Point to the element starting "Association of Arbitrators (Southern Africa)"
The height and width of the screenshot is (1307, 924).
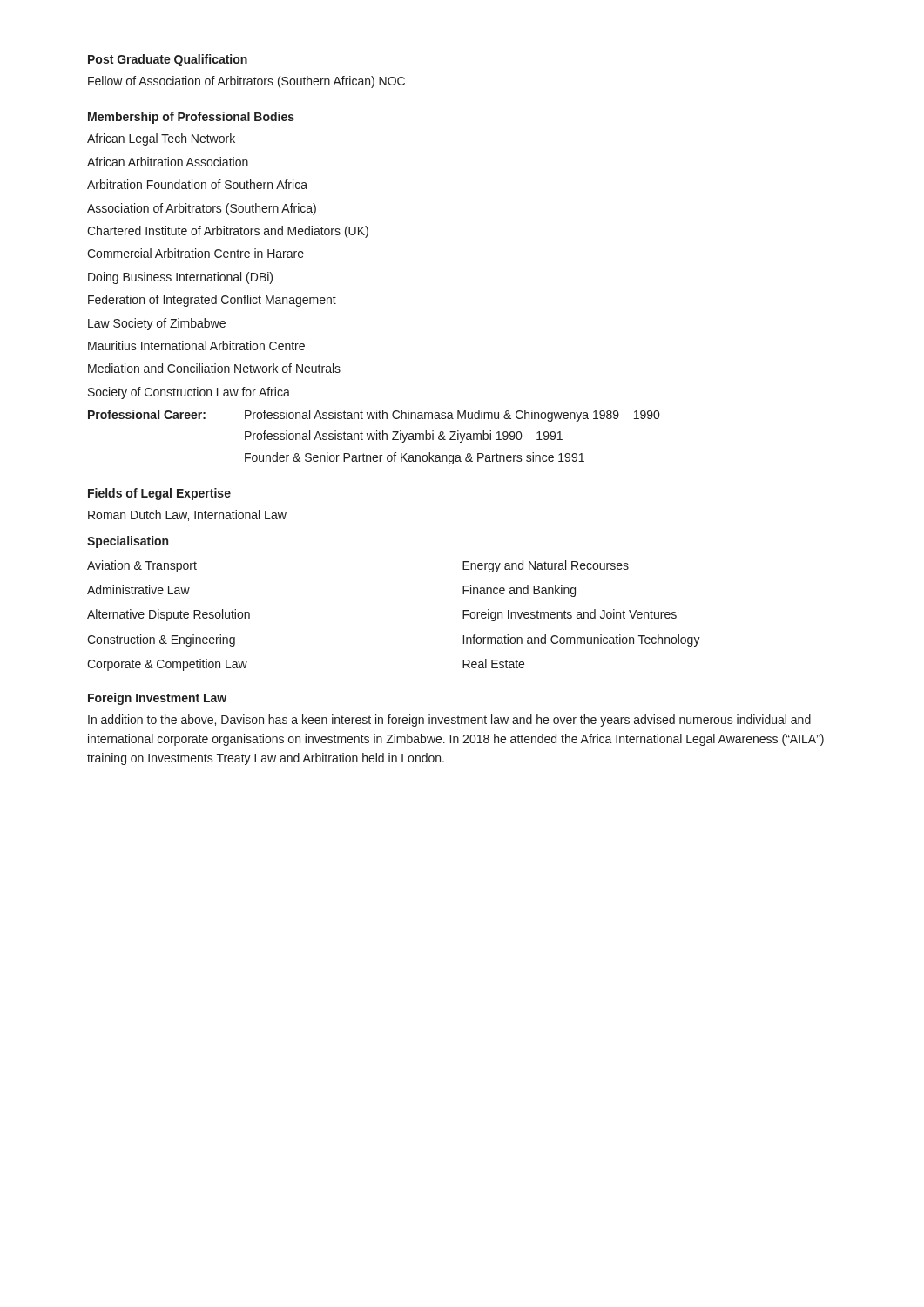click(x=202, y=208)
